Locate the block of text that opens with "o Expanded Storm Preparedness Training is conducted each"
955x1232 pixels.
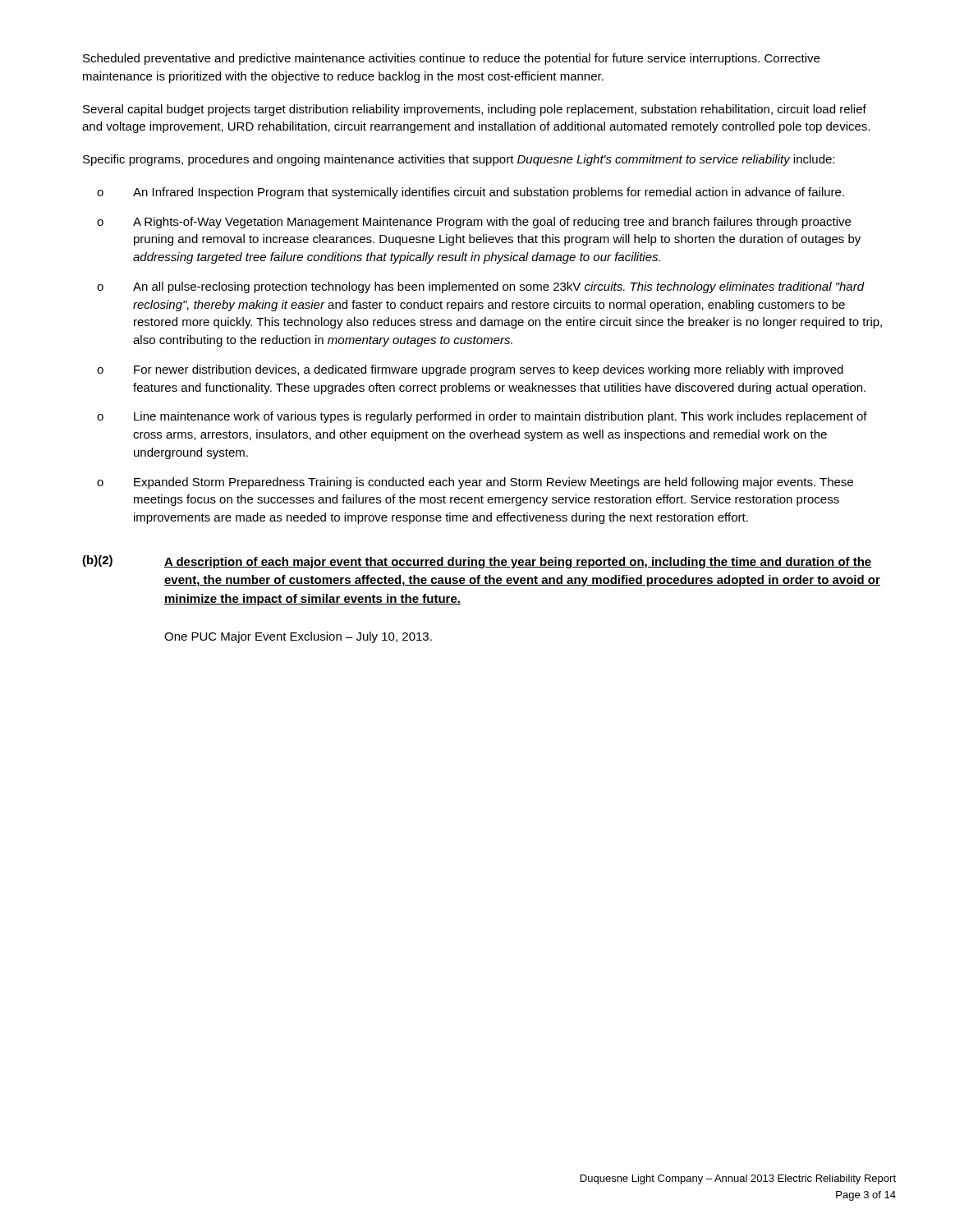484,500
